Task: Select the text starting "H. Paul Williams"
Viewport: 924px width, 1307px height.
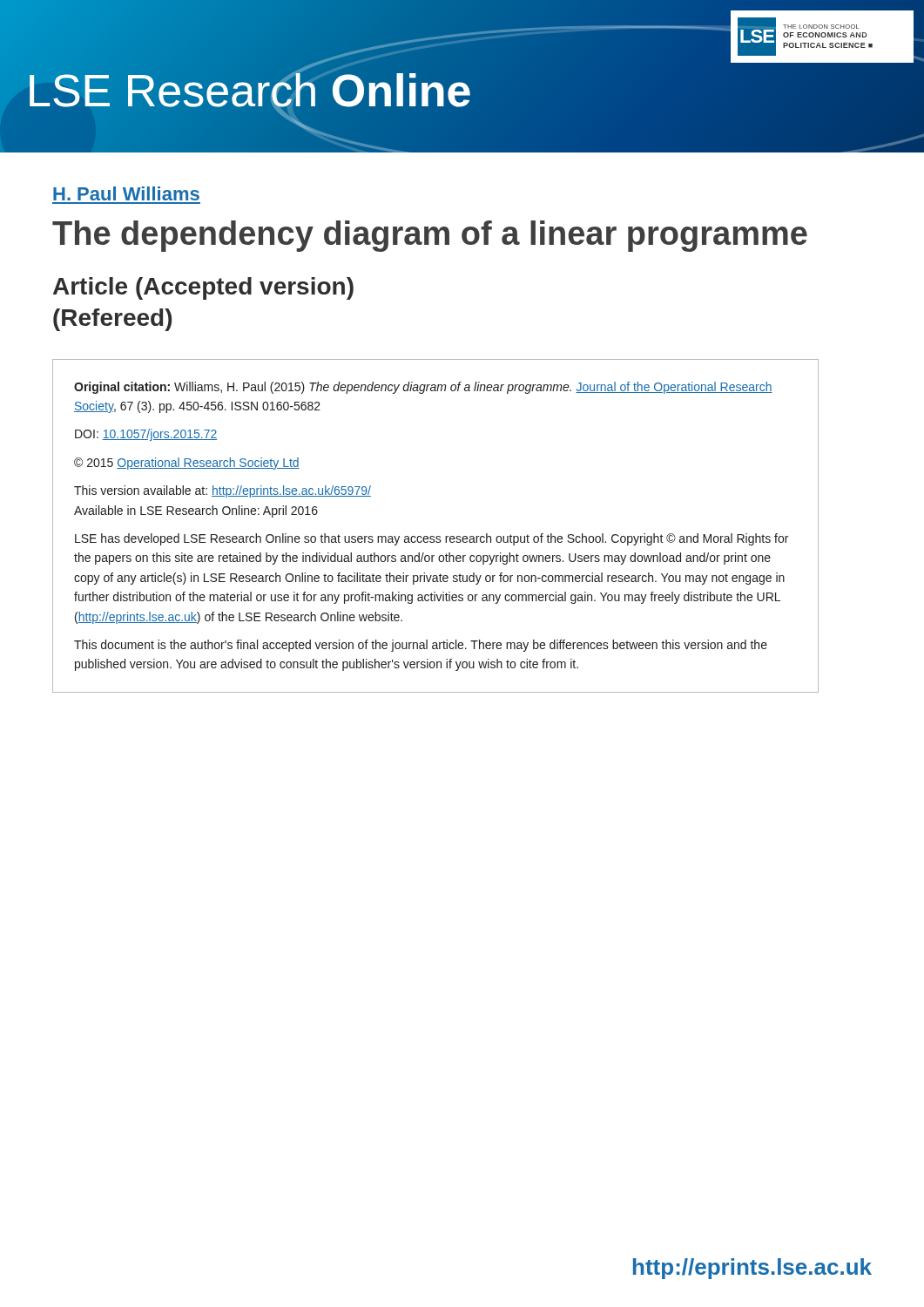Action: pos(126,194)
